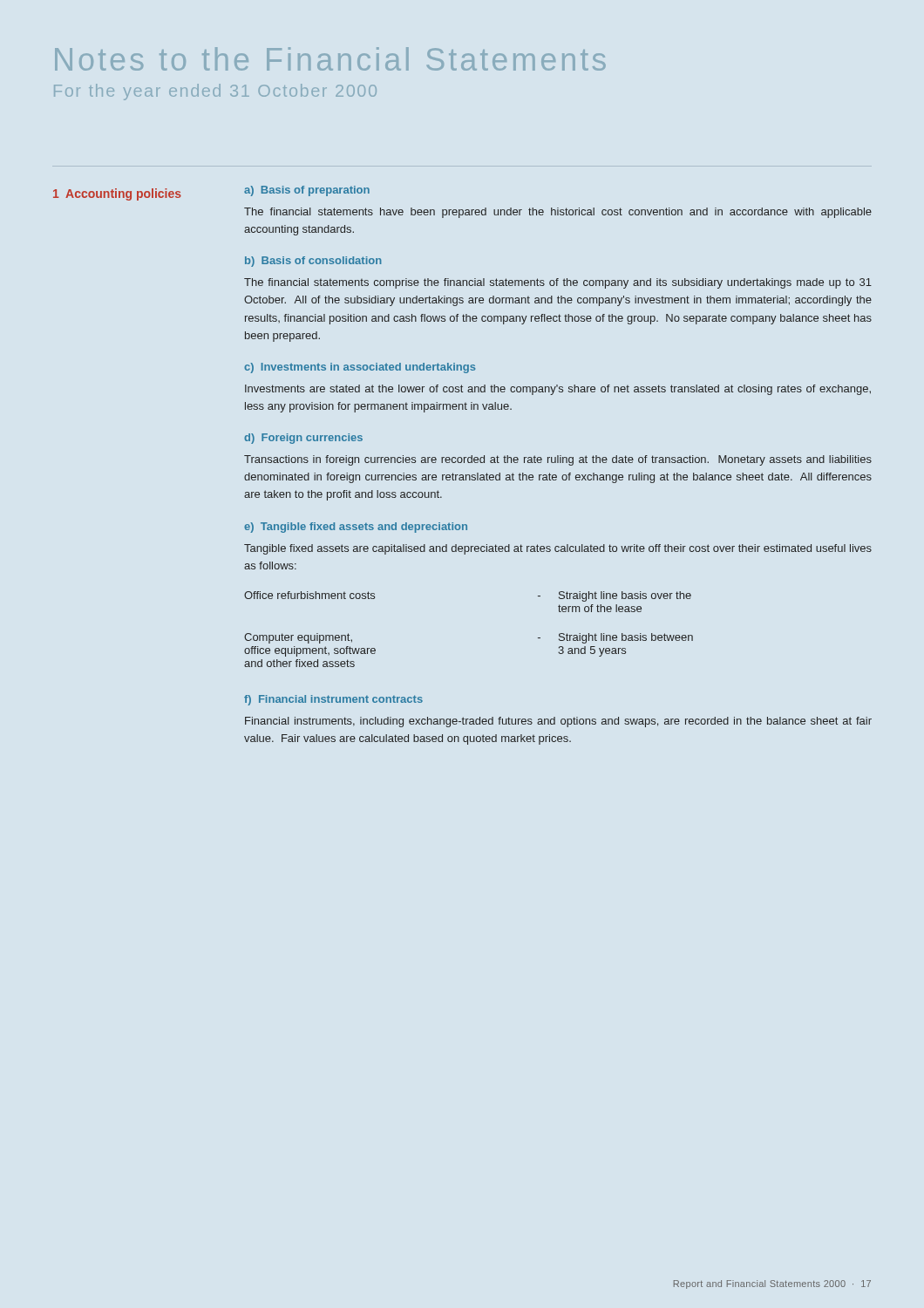Find the section header on this page that starts "a) Basis of"
This screenshot has width=924, height=1308.
(307, 190)
